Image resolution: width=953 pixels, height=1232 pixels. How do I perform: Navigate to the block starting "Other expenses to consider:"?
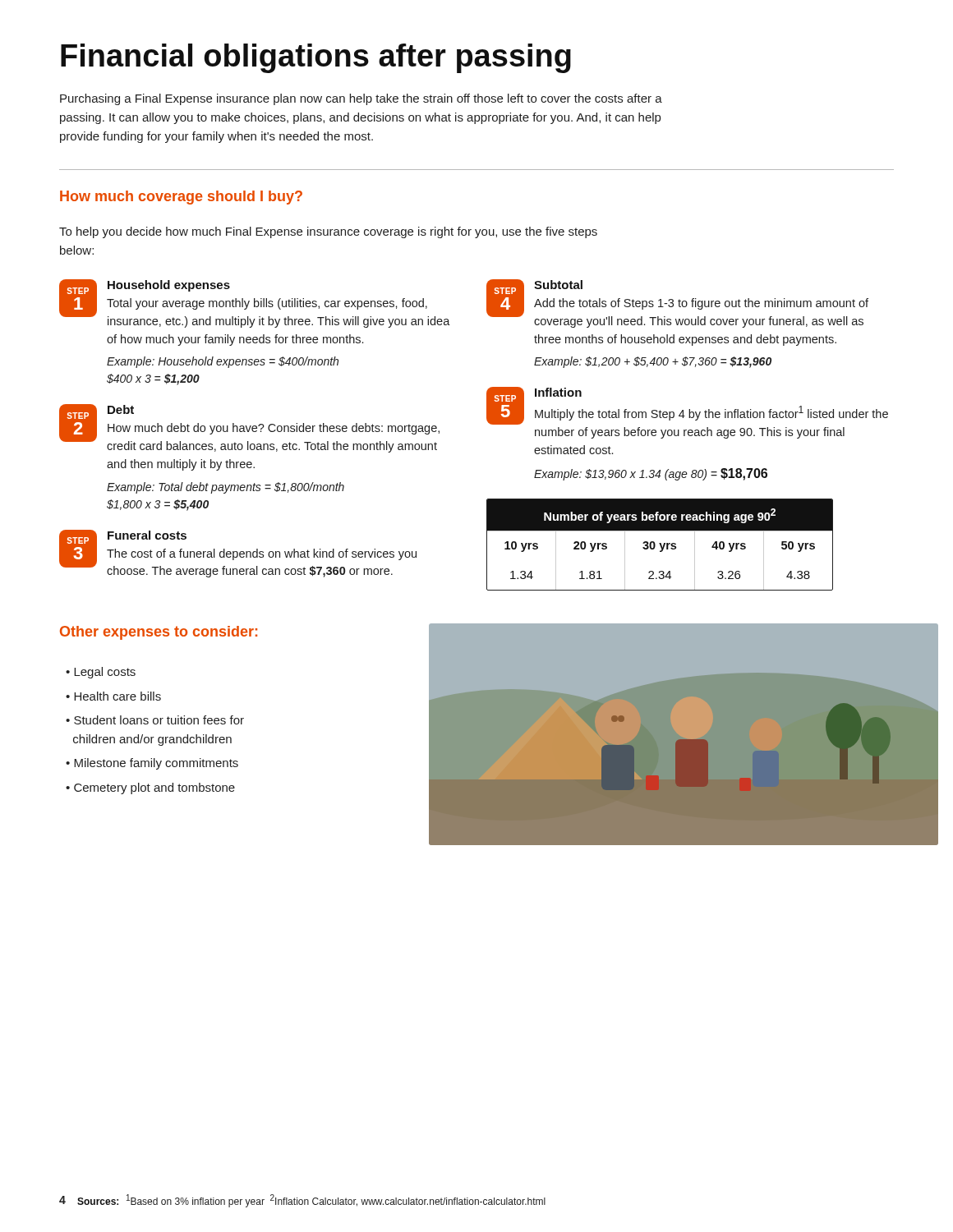[x=159, y=632]
